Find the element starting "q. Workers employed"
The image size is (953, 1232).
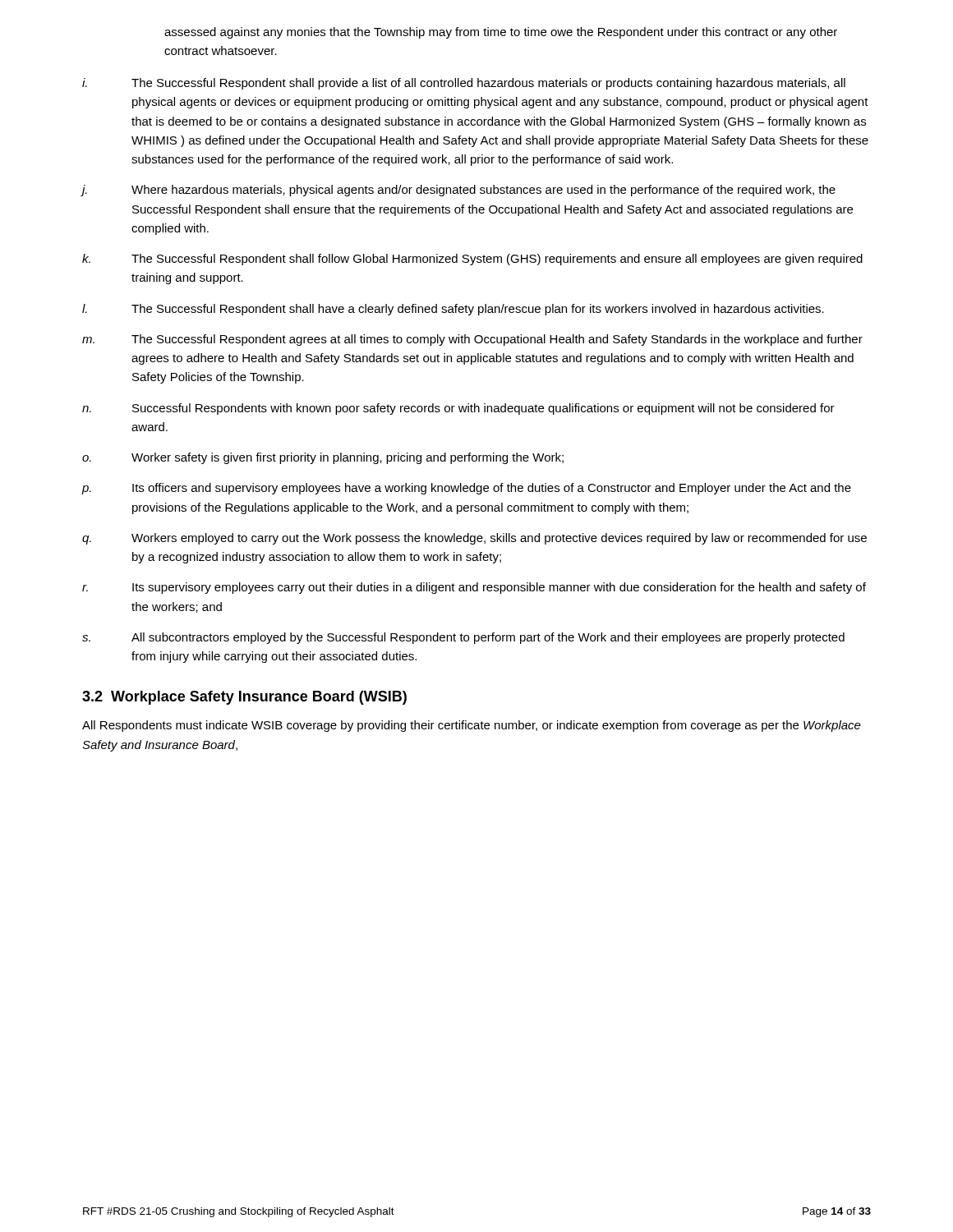tap(476, 547)
